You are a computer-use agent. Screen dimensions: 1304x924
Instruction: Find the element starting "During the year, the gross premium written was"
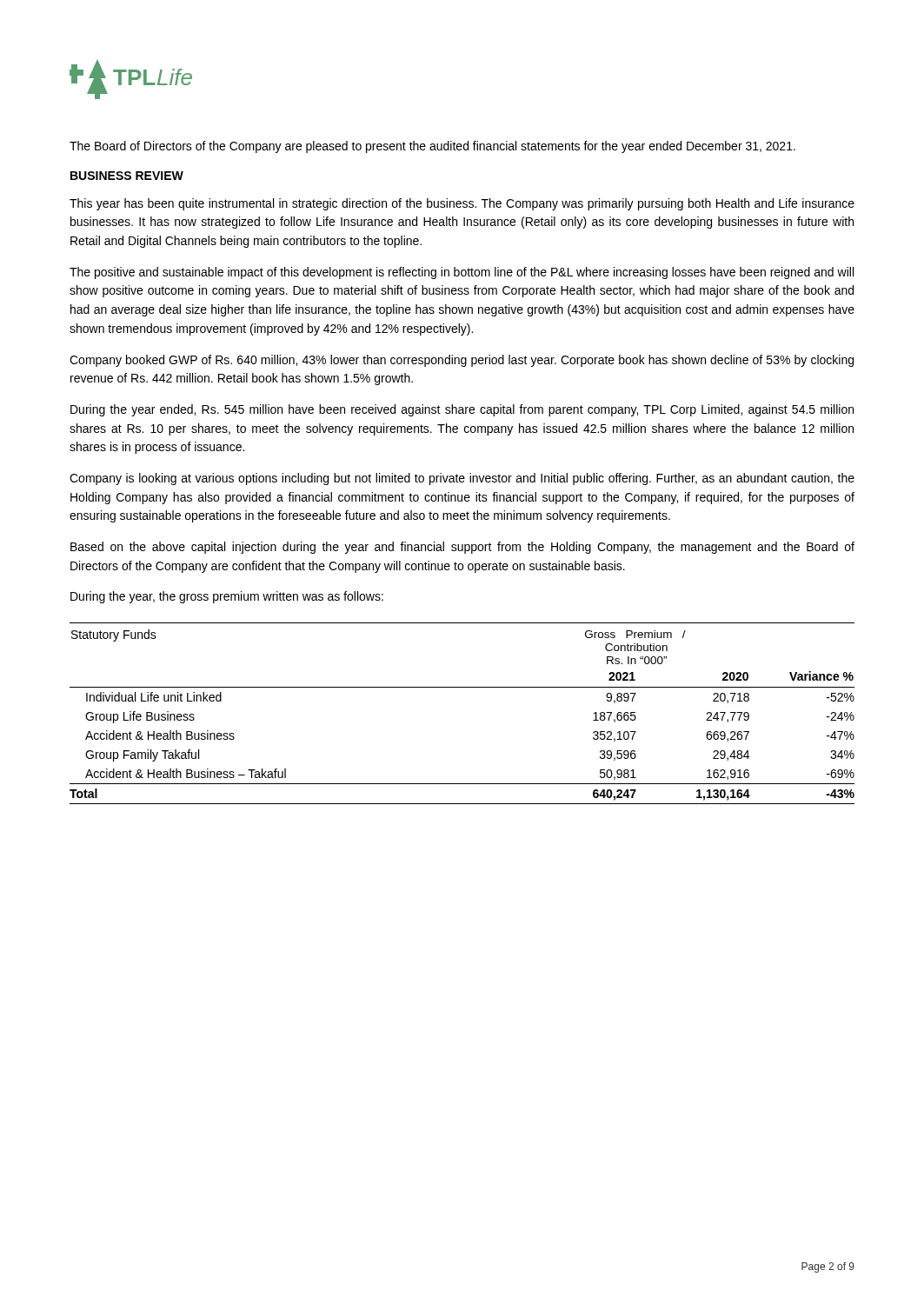coord(227,597)
